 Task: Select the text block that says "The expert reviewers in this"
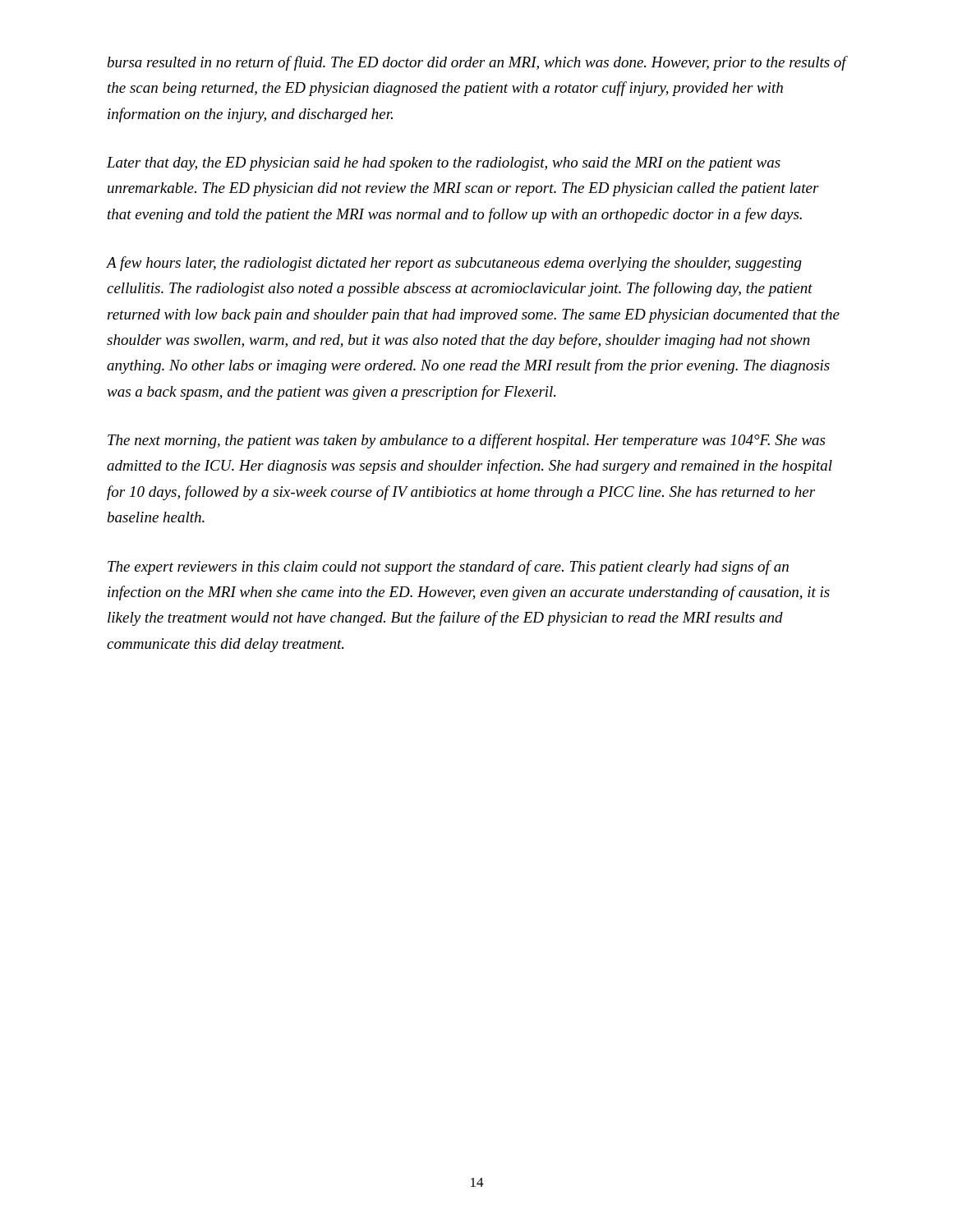(x=468, y=604)
